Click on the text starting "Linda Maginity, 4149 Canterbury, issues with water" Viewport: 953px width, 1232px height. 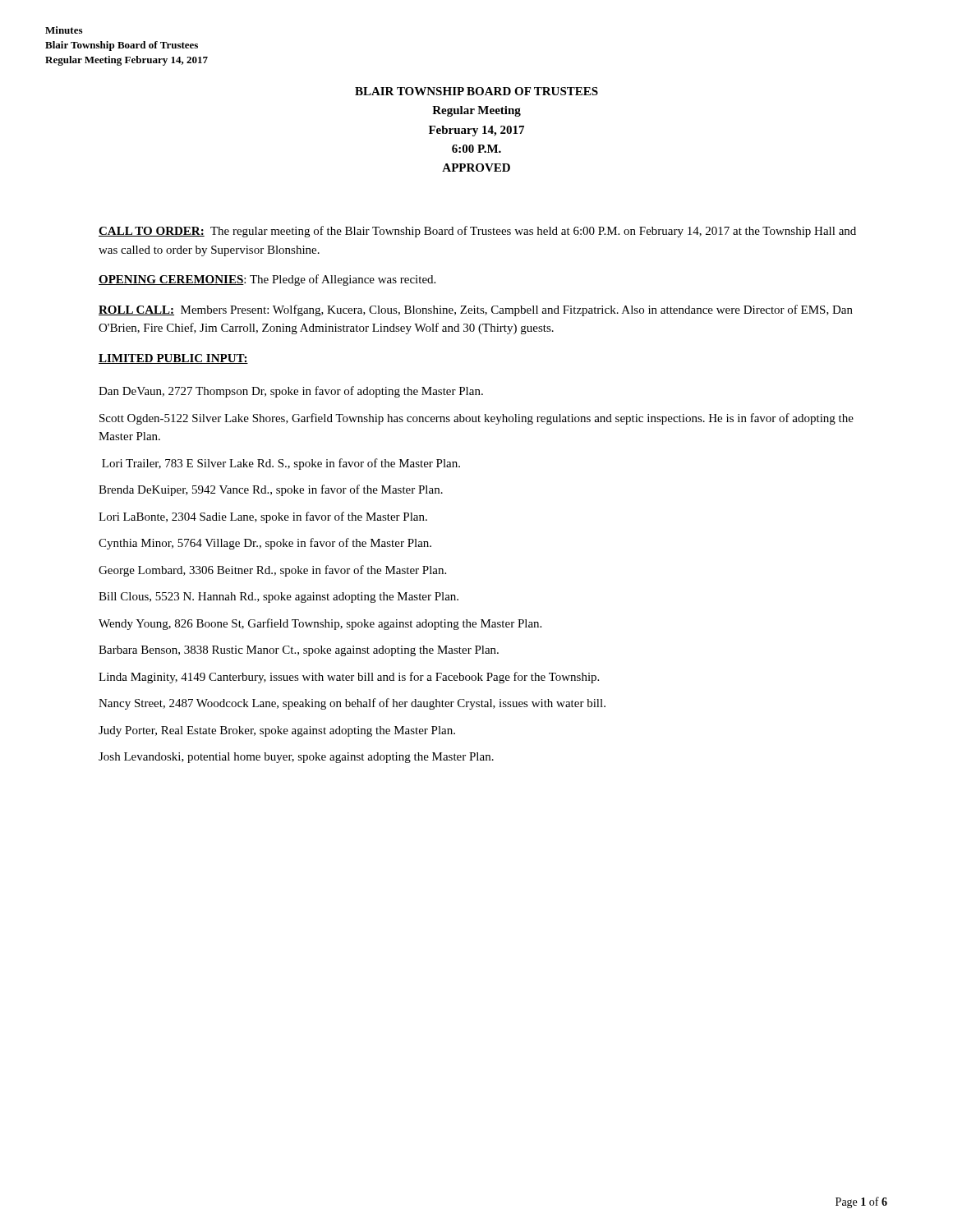pyautogui.click(x=485, y=677)
